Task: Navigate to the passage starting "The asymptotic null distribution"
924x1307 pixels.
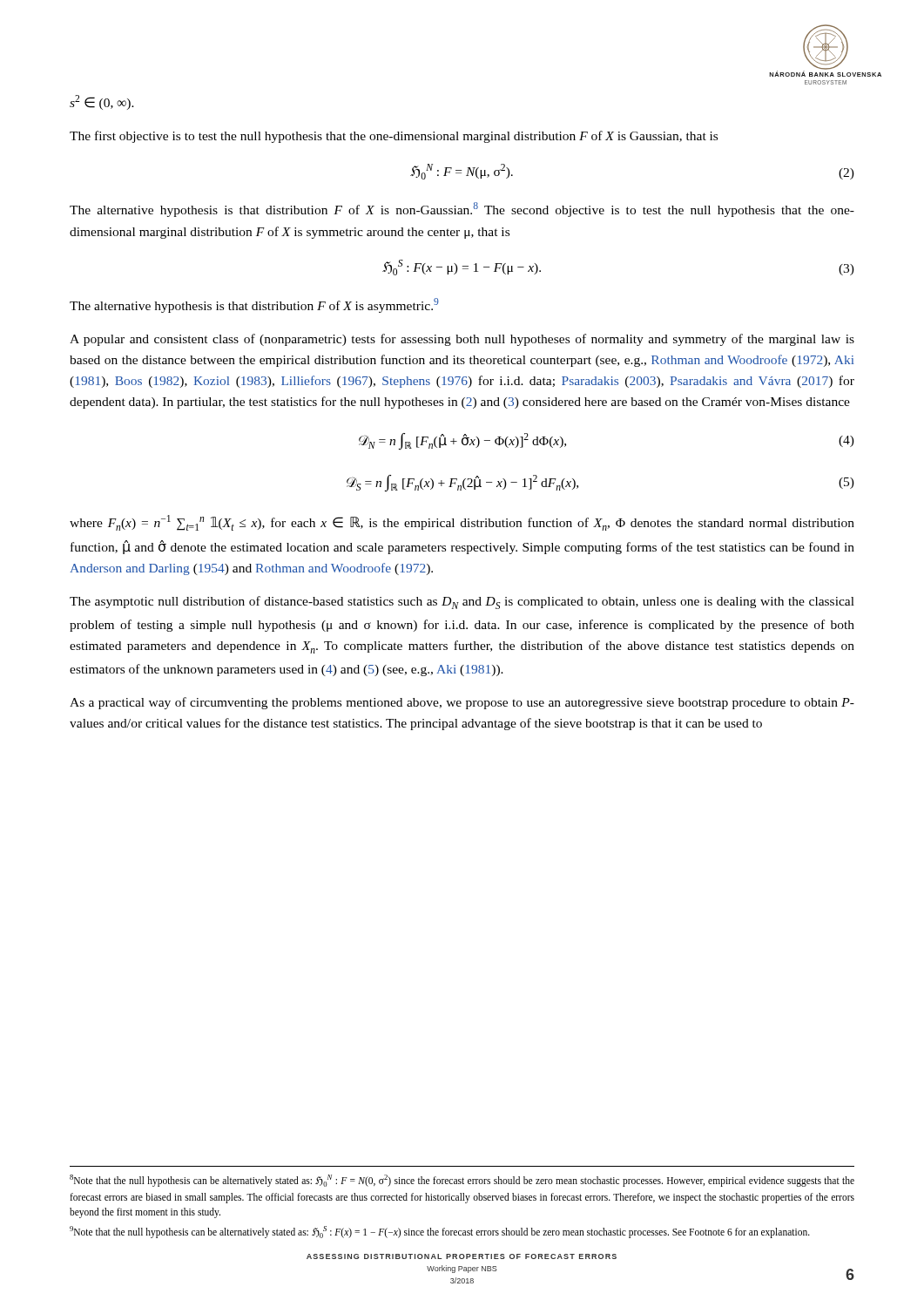Action: click(462, 635)
